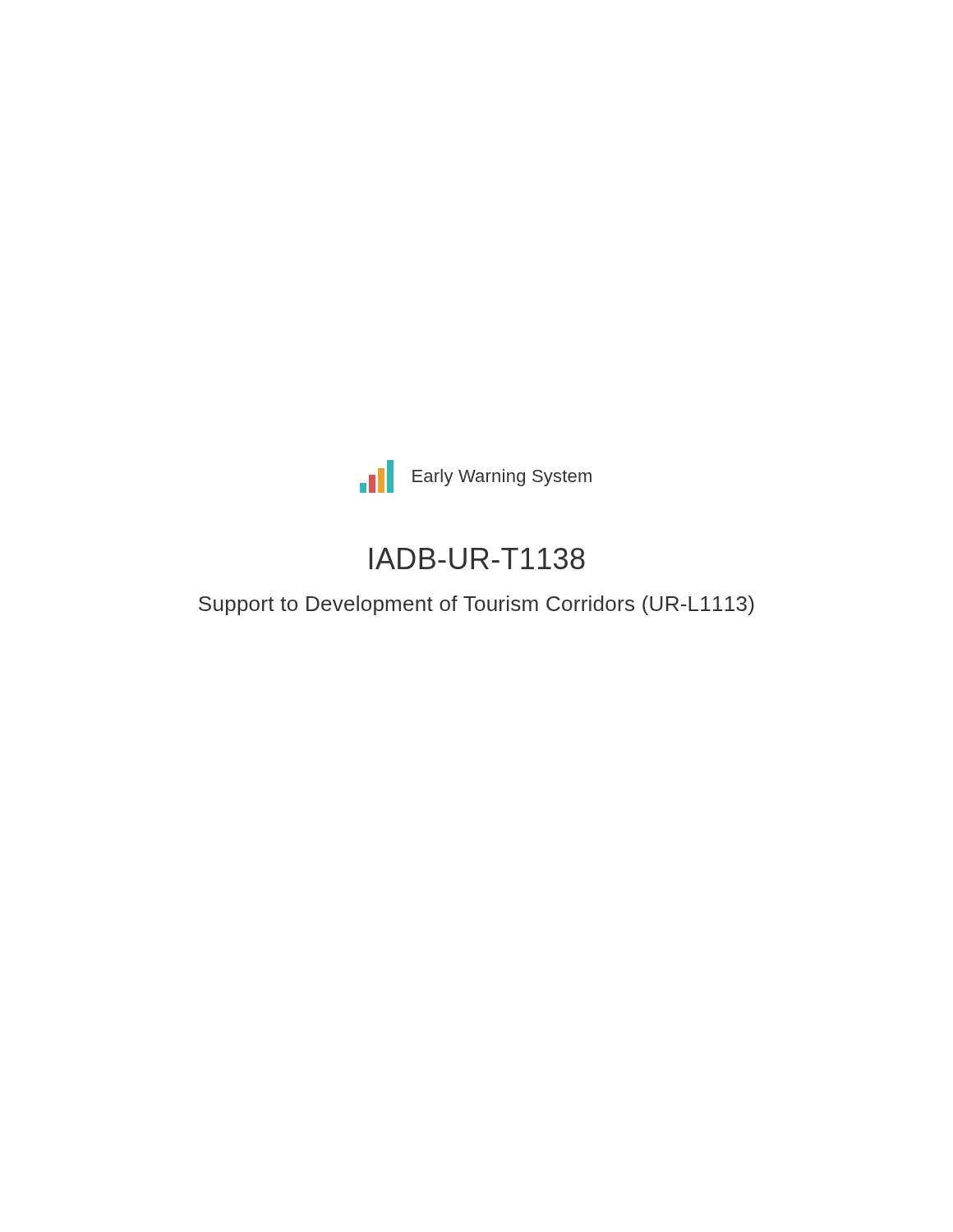The image size is (953, 1232).
Task: Point to the element starting "Support to Development of Tourism"
Action: click(476, 604)
